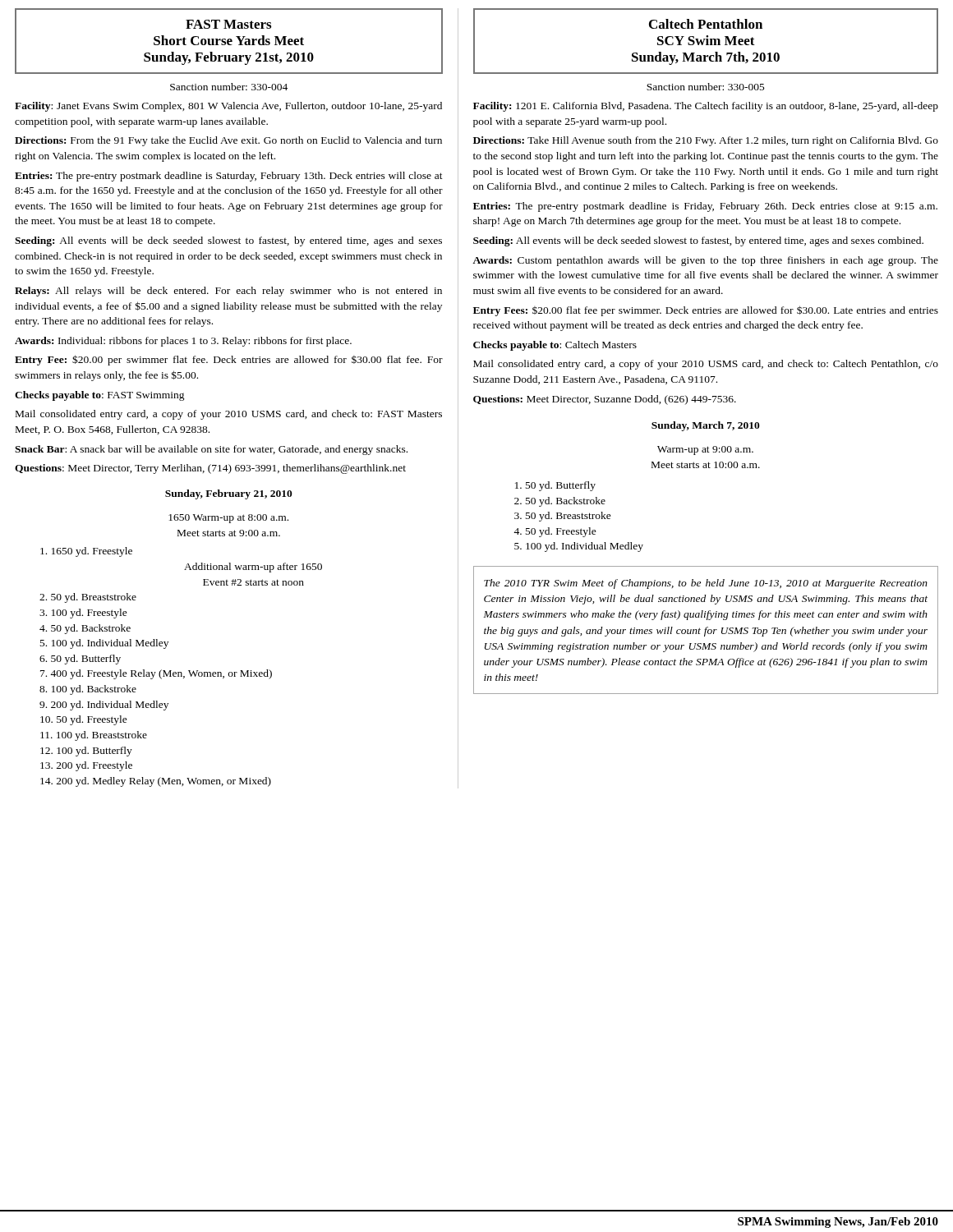Select the list item containing "12. 100 yd. Butterfly"

pyautogui.click(x=86, y=750)
